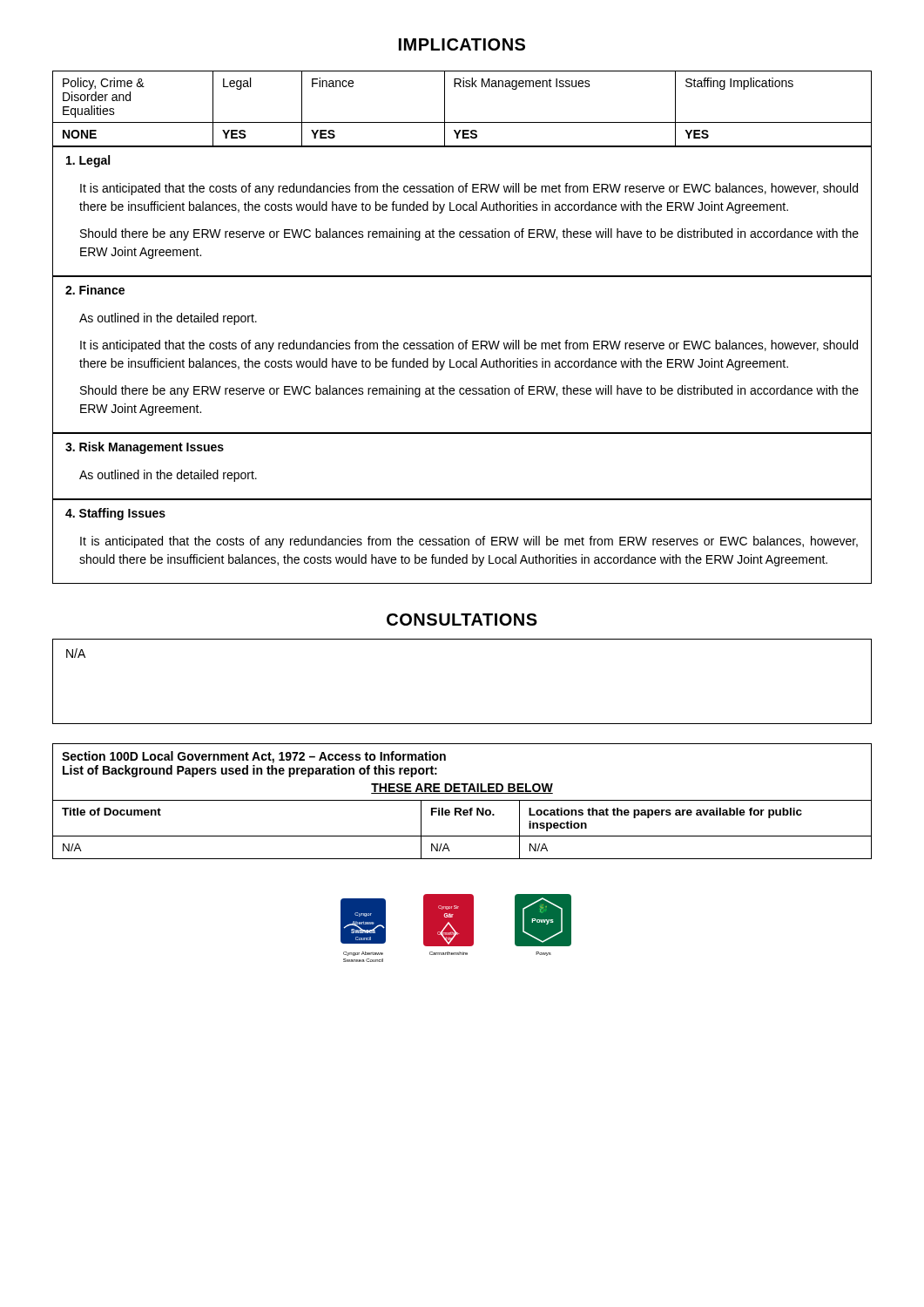Point to the element starting "3. Risk Management"
Image resolution: width=924 pixels, height=1307 pixels.
coord(145,447)
